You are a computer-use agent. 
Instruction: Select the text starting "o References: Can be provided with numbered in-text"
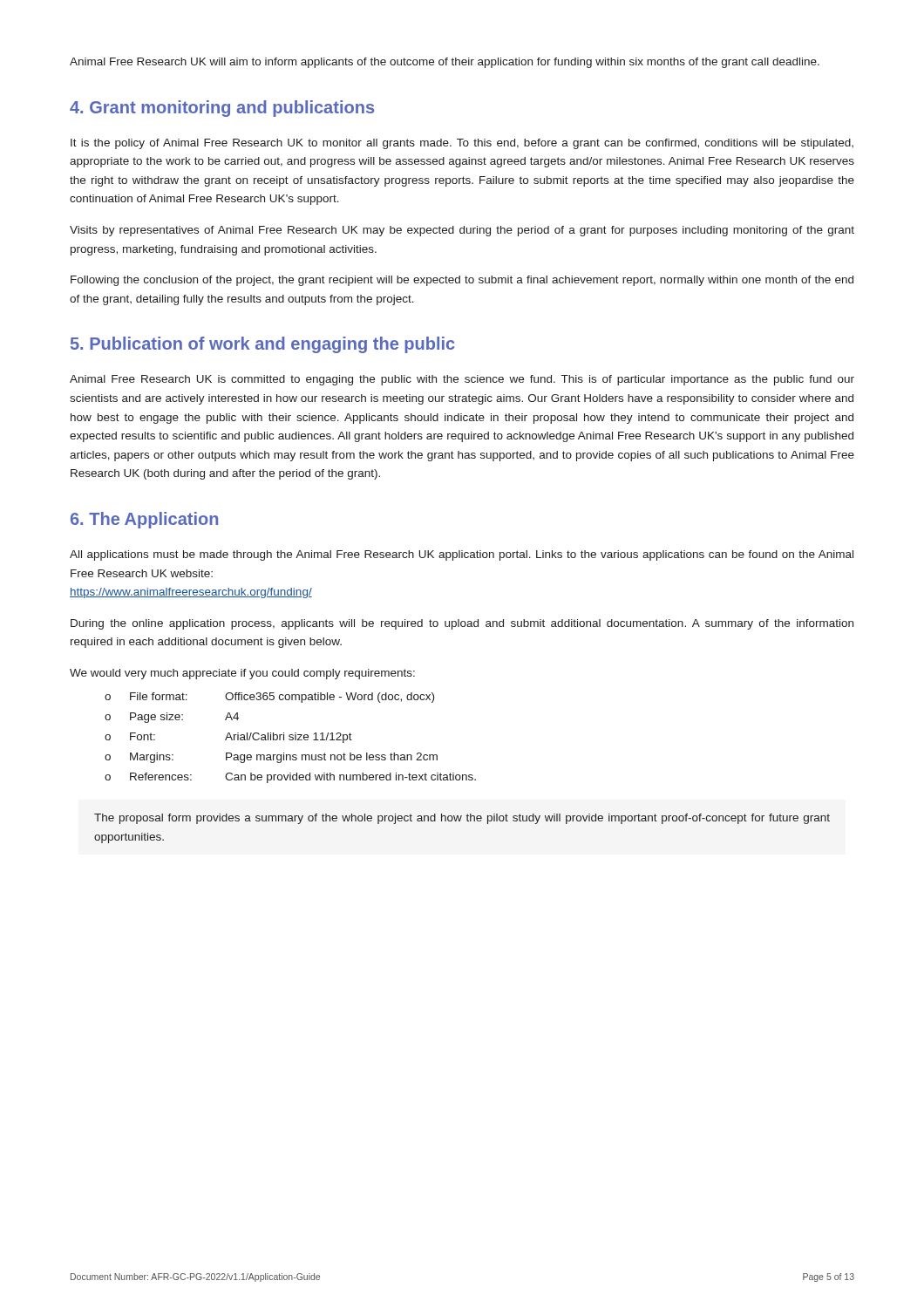click(x=479, y=778)
